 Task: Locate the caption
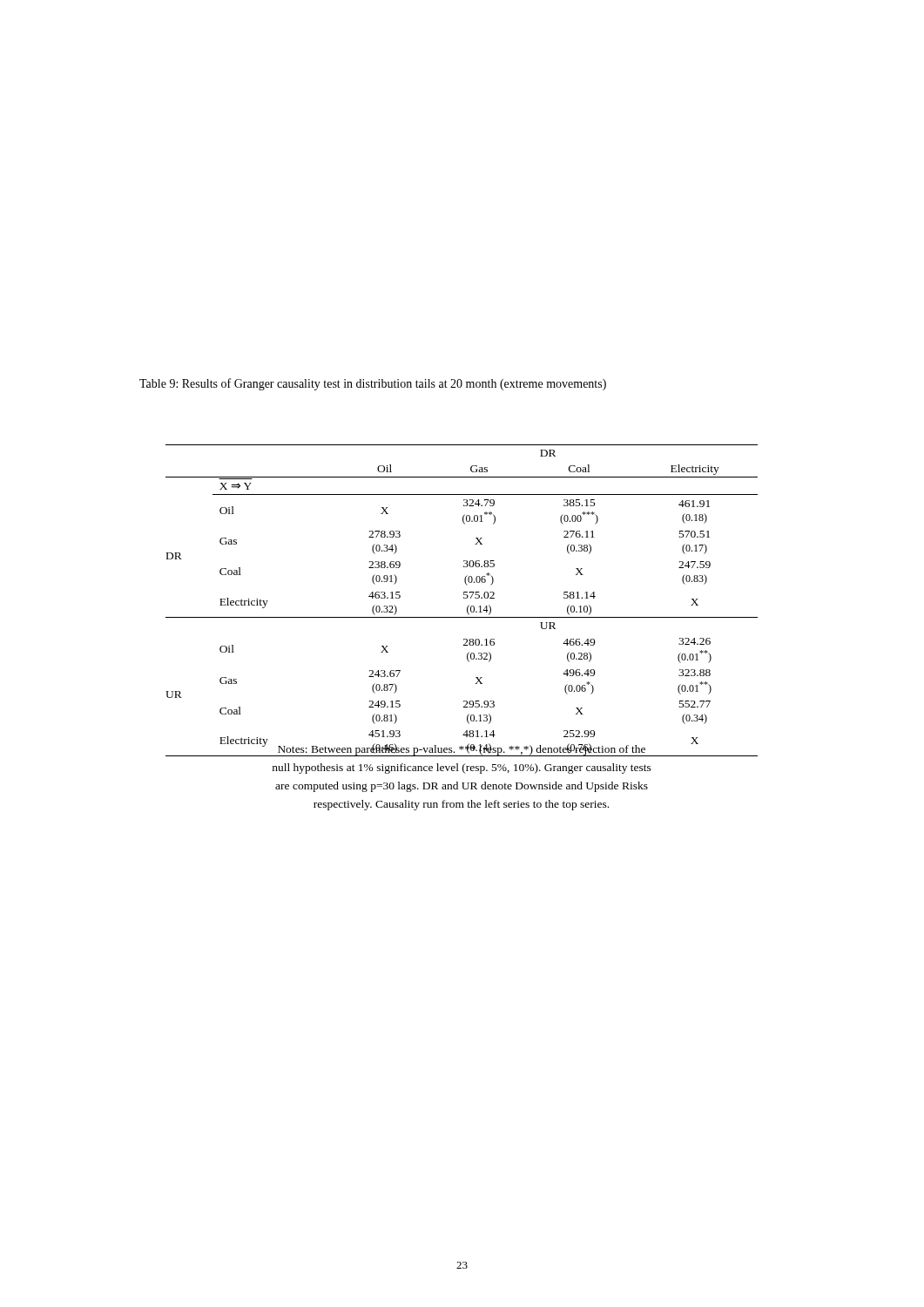(x=373, y=384)
